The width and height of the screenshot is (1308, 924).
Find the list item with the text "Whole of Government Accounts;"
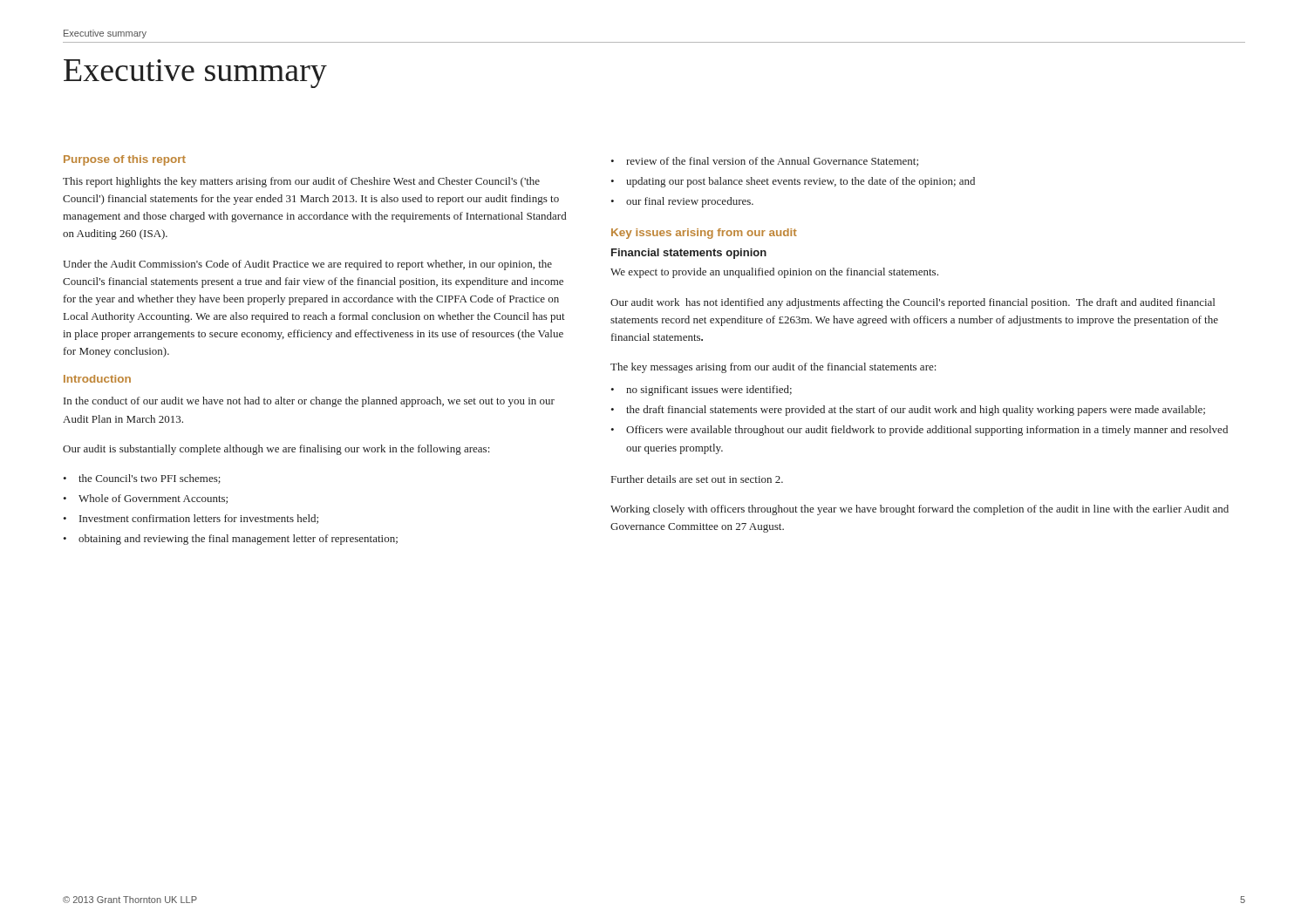coord(154,498)
